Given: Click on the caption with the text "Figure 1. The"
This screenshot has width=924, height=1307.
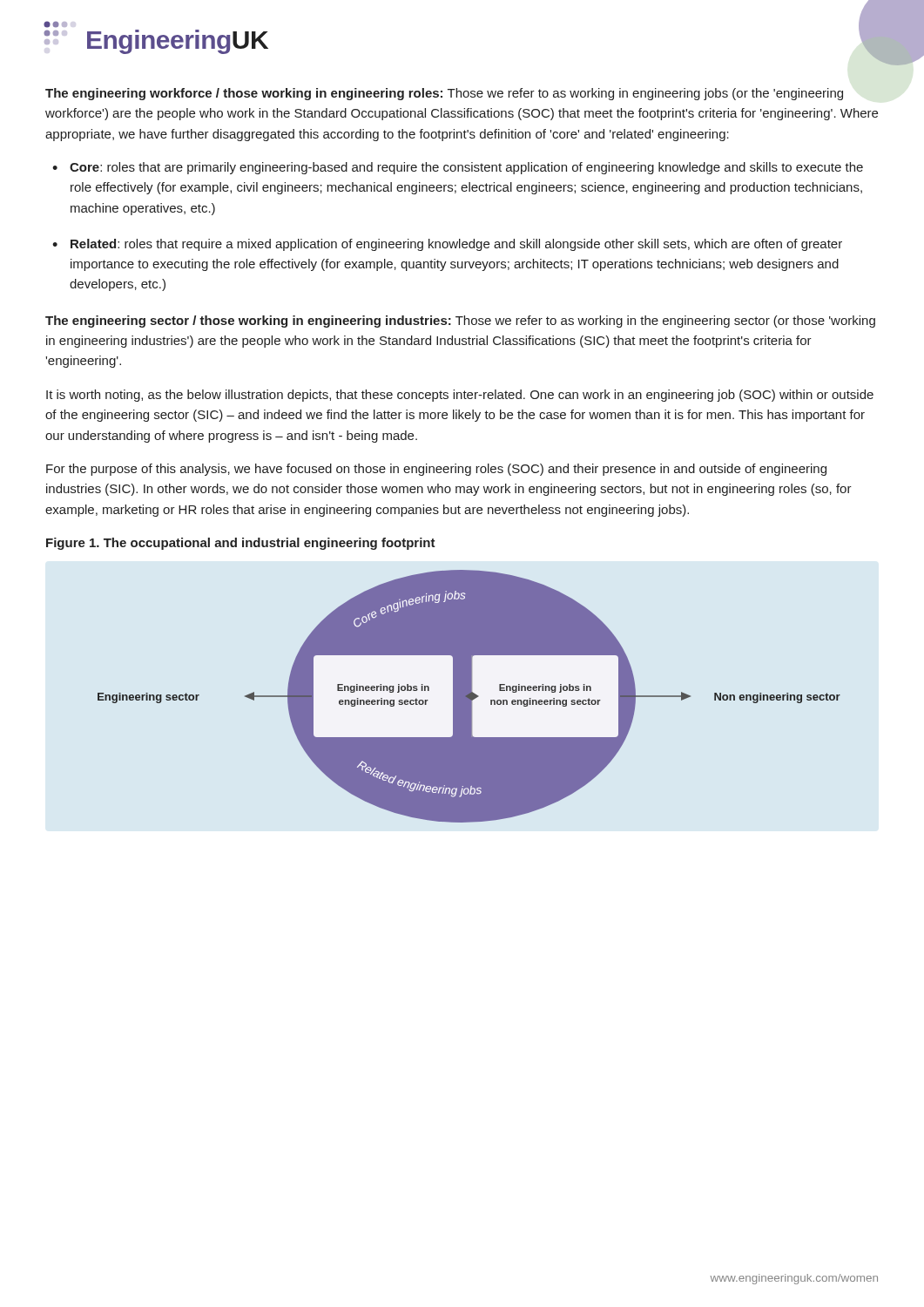Looking at the screenshot, I should coord(240,543).
